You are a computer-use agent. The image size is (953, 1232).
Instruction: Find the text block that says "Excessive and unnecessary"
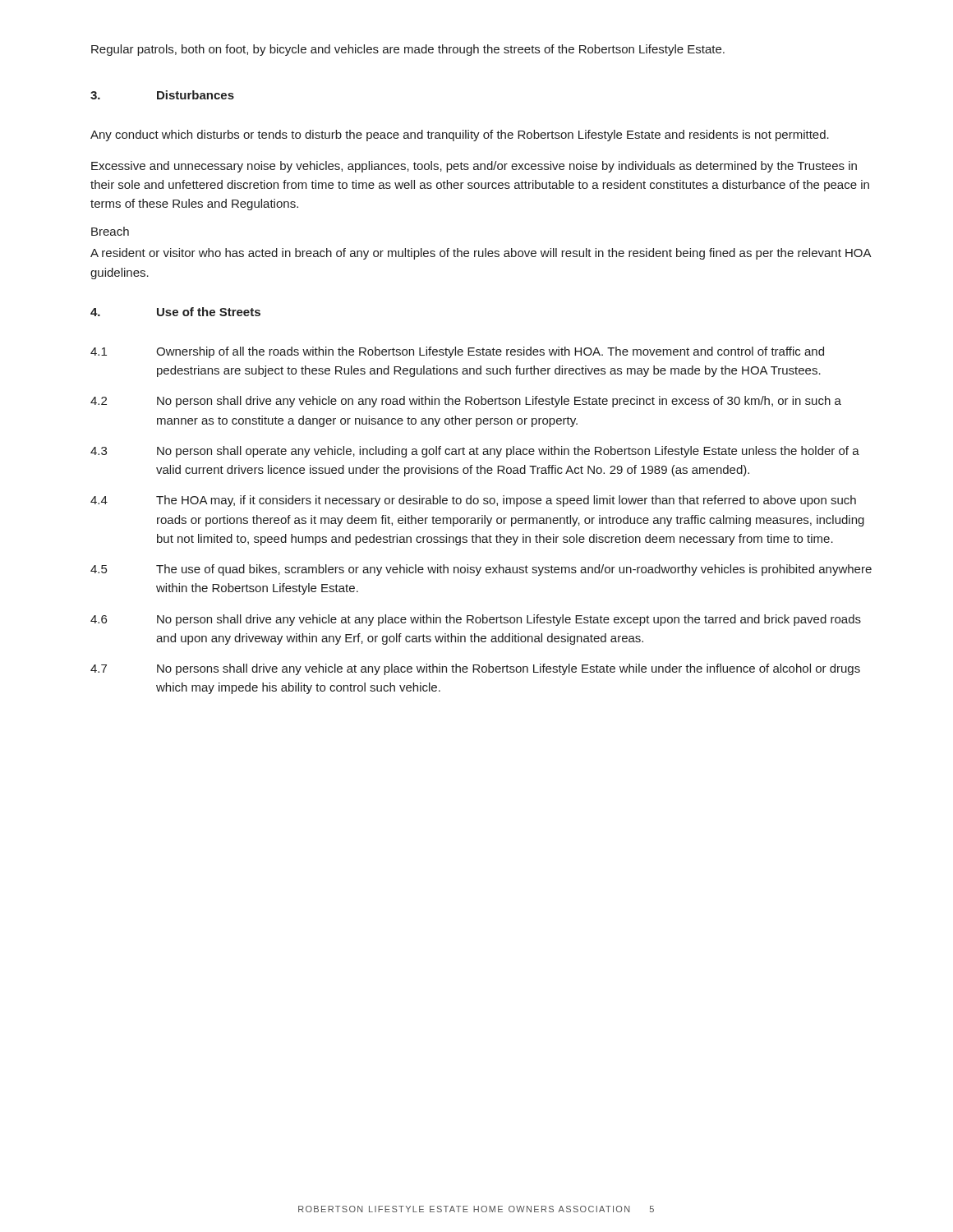pyautogui.click(x=480, y=184)
